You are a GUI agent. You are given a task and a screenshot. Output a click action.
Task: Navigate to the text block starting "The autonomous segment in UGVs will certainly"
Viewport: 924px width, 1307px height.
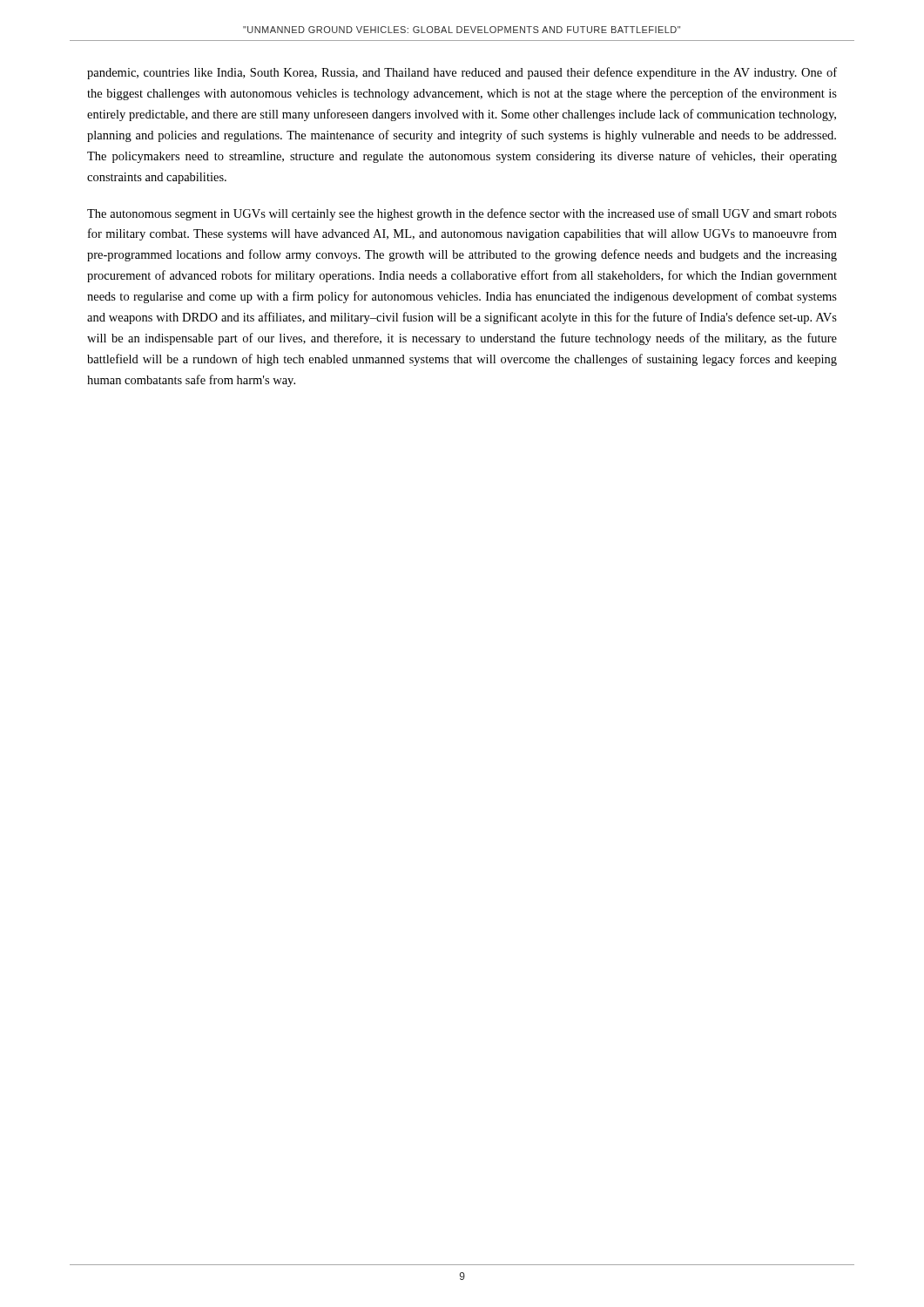462,296
